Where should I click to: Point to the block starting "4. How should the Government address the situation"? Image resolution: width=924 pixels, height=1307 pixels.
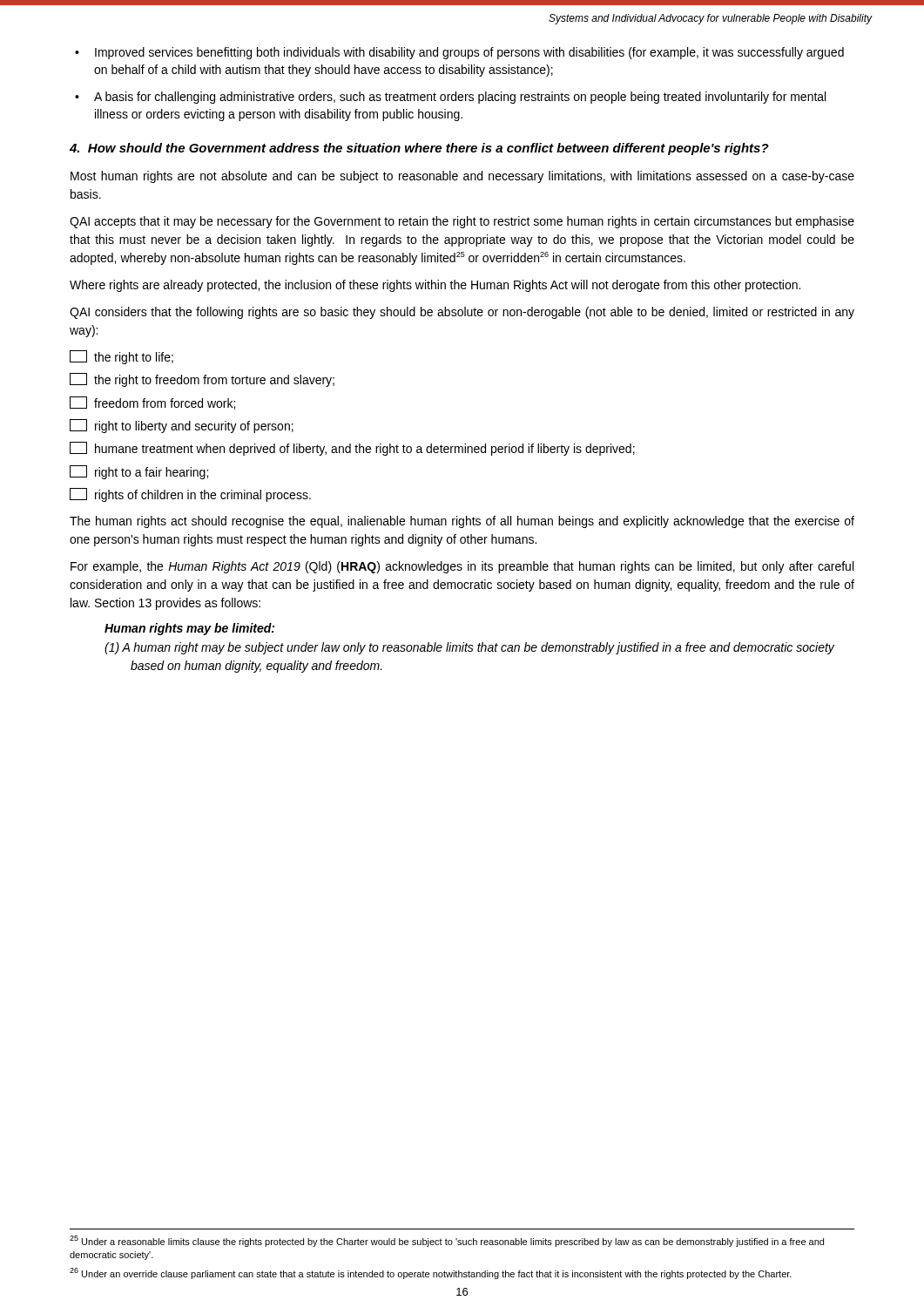pos(419,148)
